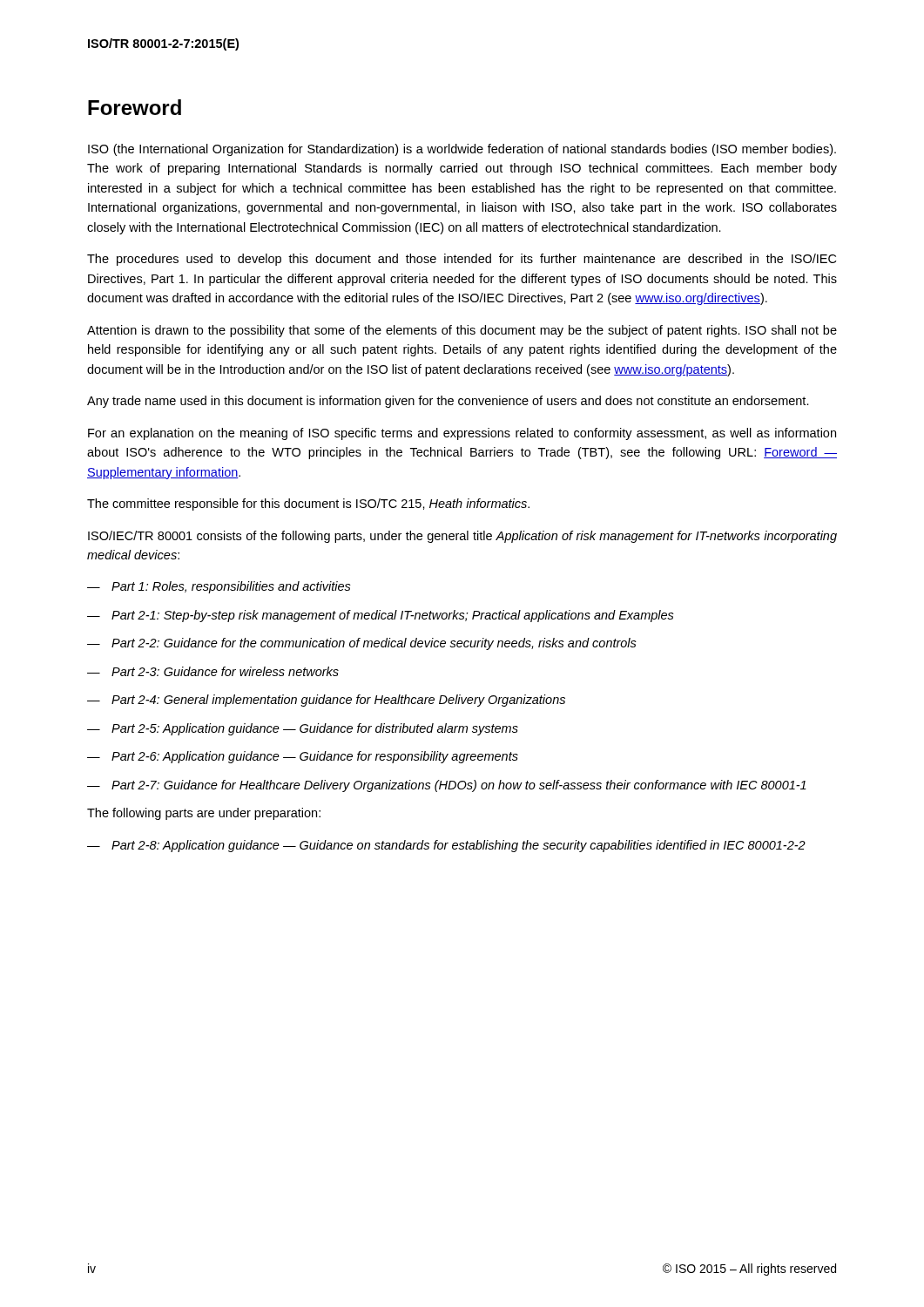Viewport: 924px width, 1307px height.
Task: Point to the block starting "— Part 2-4: General implementation guidance for Healthcare"
Action: pyautogui.click(x=462, y=700)
